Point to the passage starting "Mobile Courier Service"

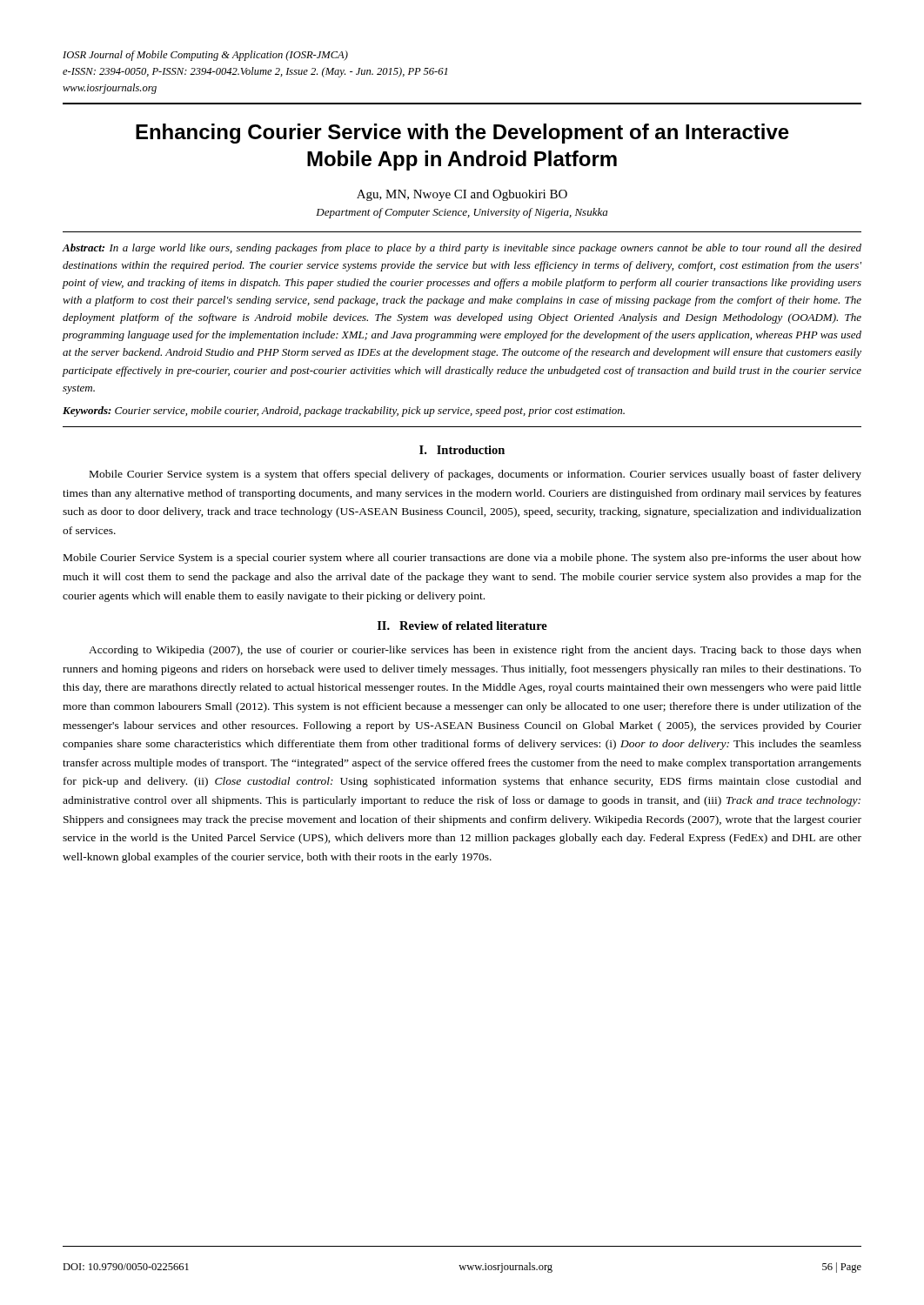(x=475, y=475)
